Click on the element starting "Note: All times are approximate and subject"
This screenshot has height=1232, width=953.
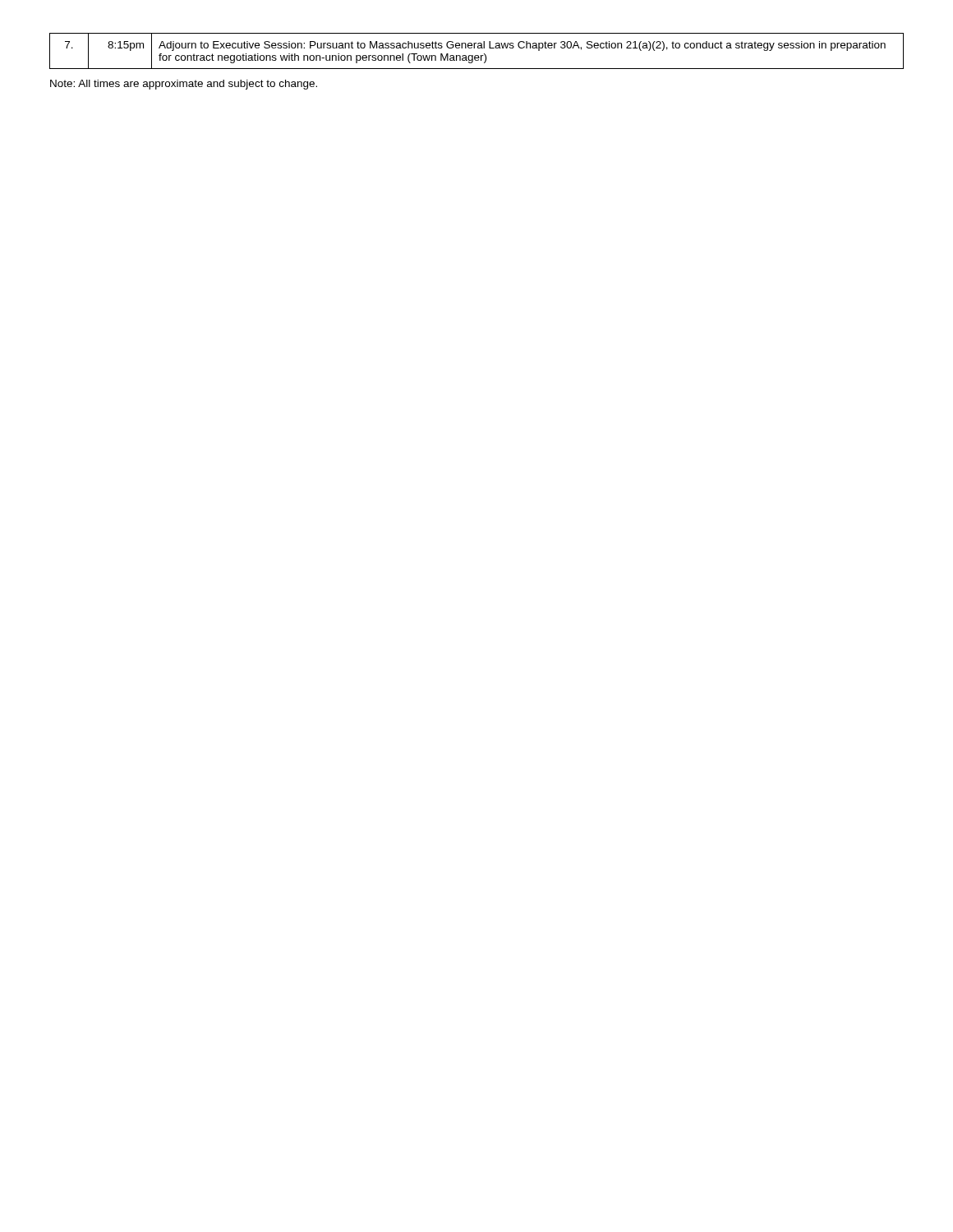coord(184,83)
